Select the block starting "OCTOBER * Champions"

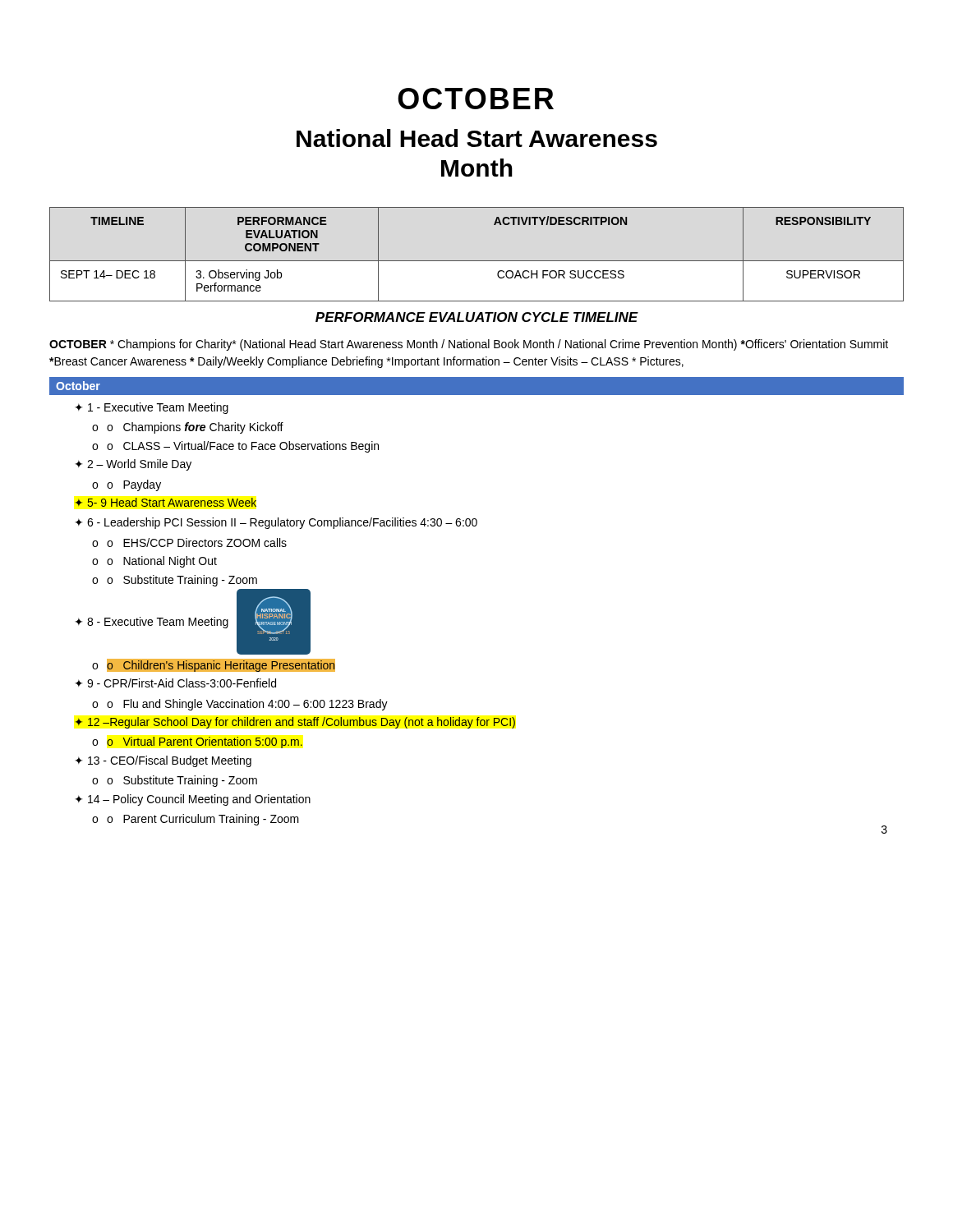(x=469, y=353)
